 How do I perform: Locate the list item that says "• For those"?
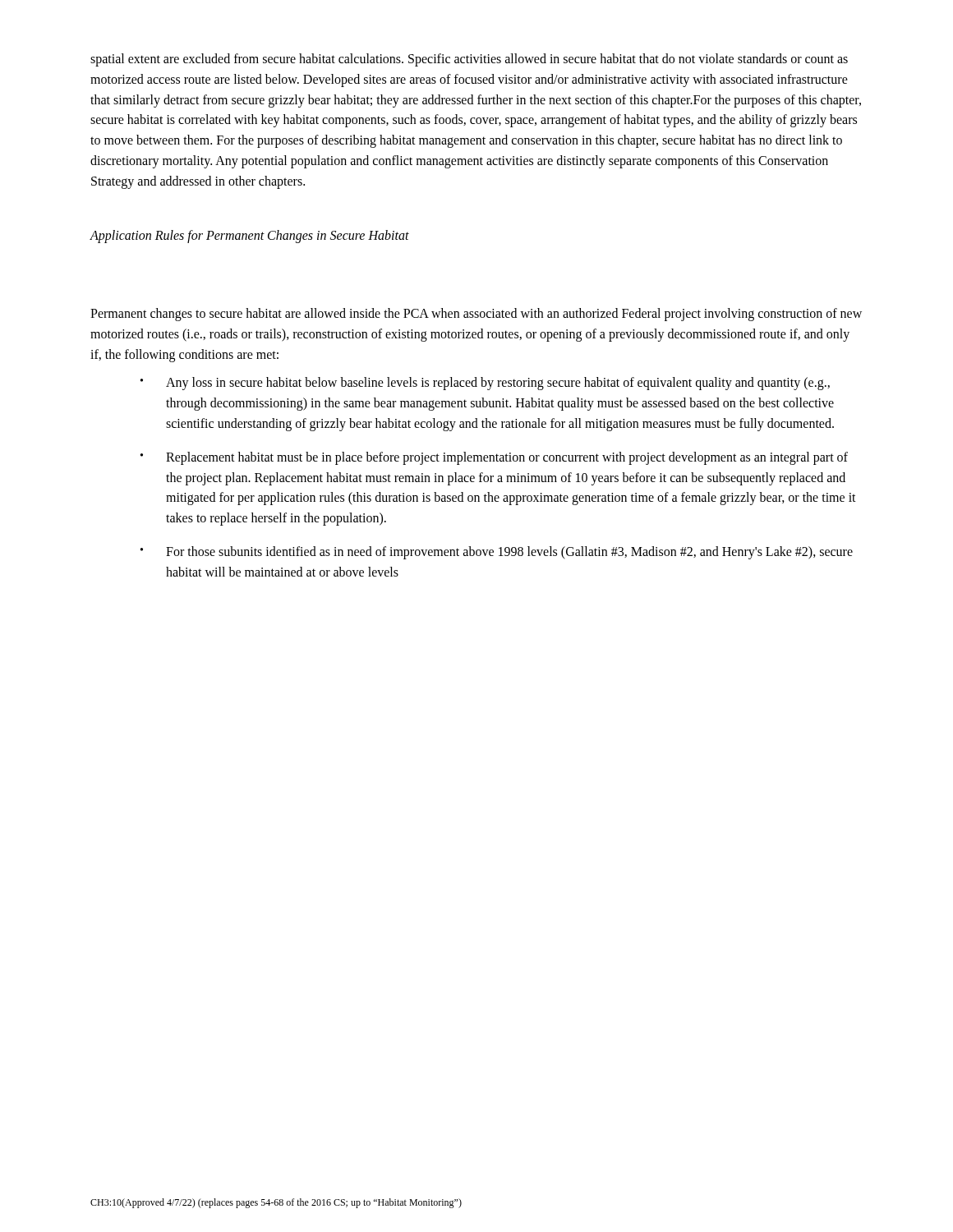501,562
